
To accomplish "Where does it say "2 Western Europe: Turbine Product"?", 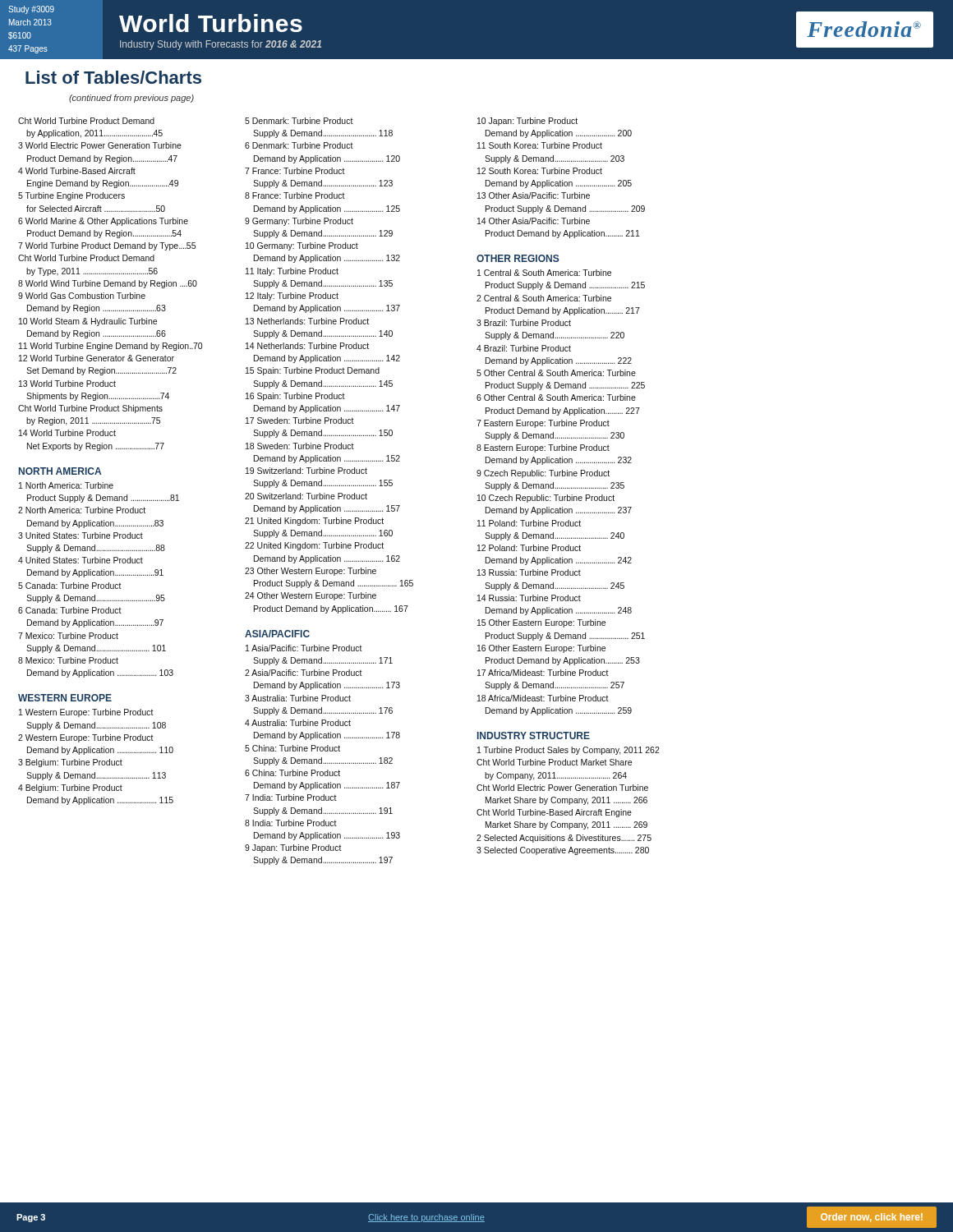I will pos(86,737).
